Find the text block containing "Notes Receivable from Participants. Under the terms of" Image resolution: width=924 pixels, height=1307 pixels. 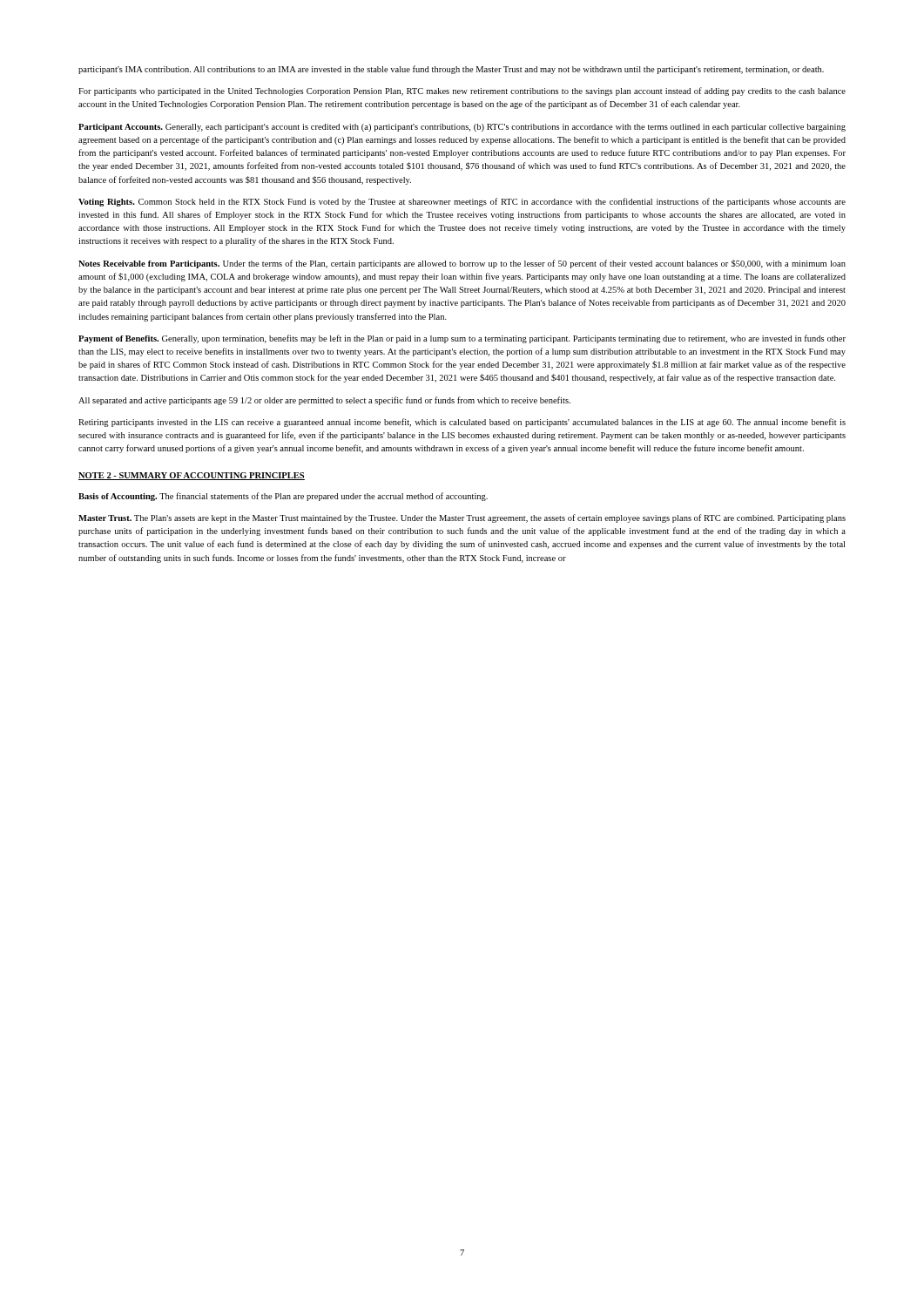[462, 290]
